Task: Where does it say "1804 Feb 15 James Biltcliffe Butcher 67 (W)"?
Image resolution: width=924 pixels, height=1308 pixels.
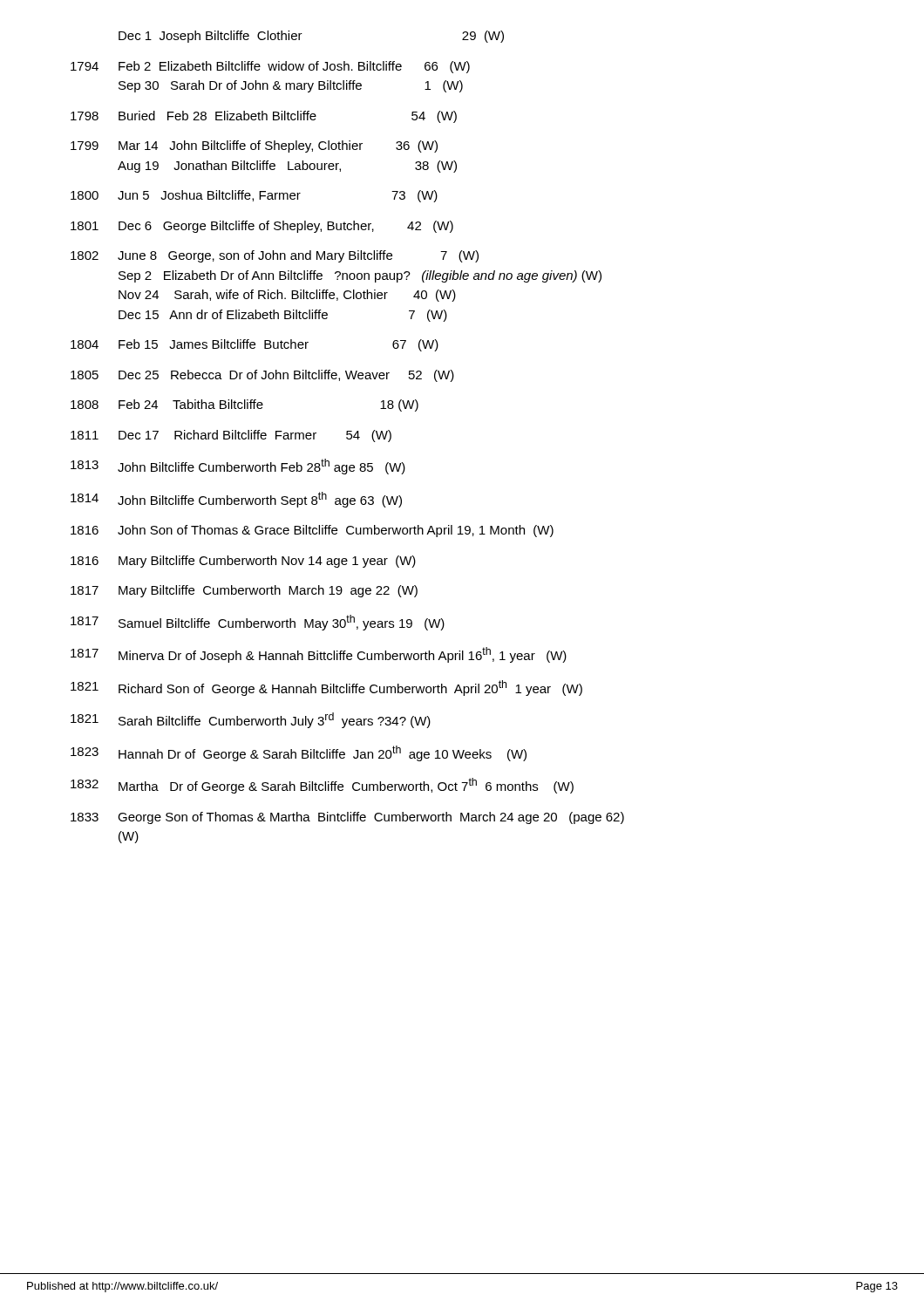Action: click(x=255, y=345)
